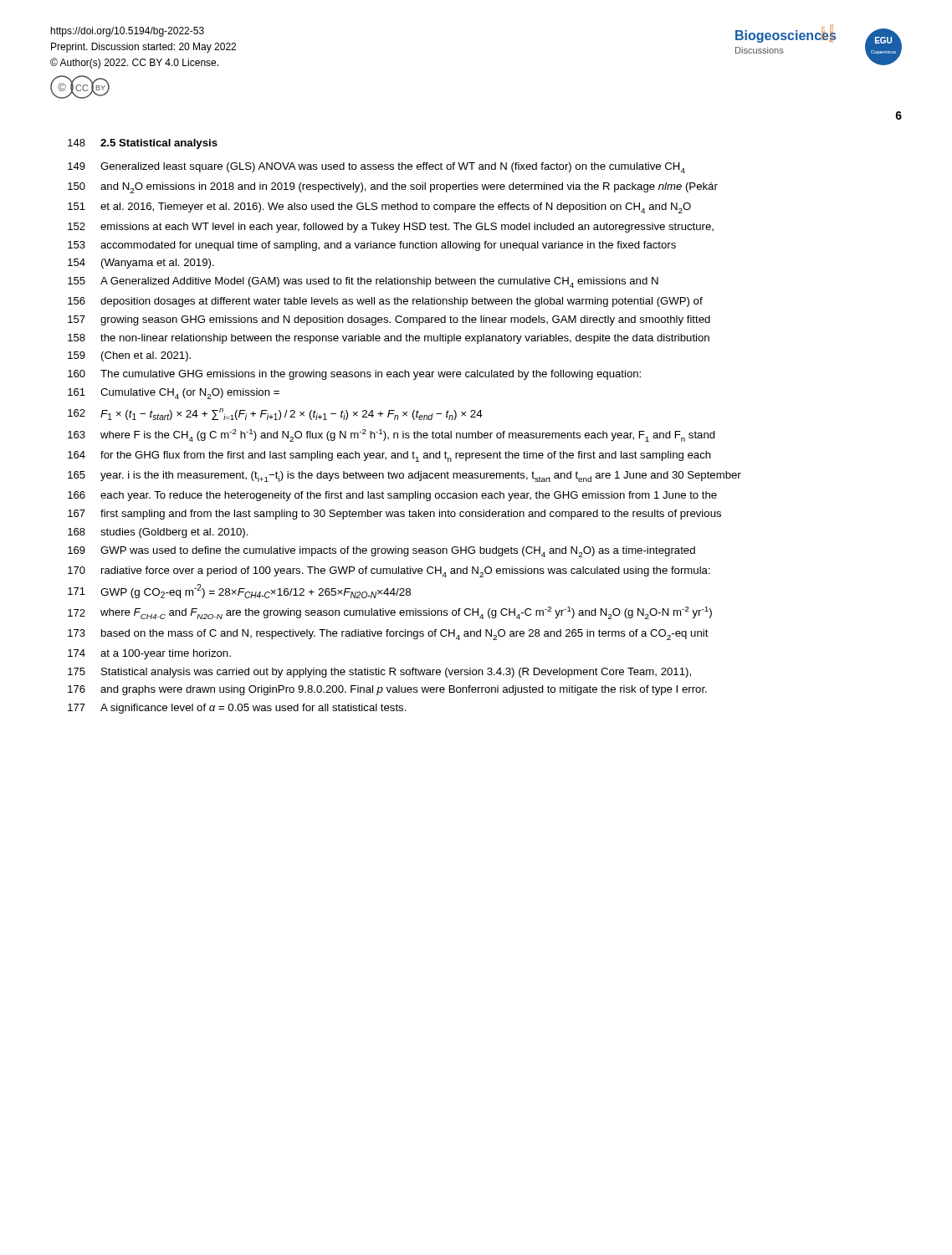This screenshot has height=1255, width=952.
Task: Select the text block containing "172 where FCH4-C and FN2O-N are the growing"
Action: (x=476, y=633)
